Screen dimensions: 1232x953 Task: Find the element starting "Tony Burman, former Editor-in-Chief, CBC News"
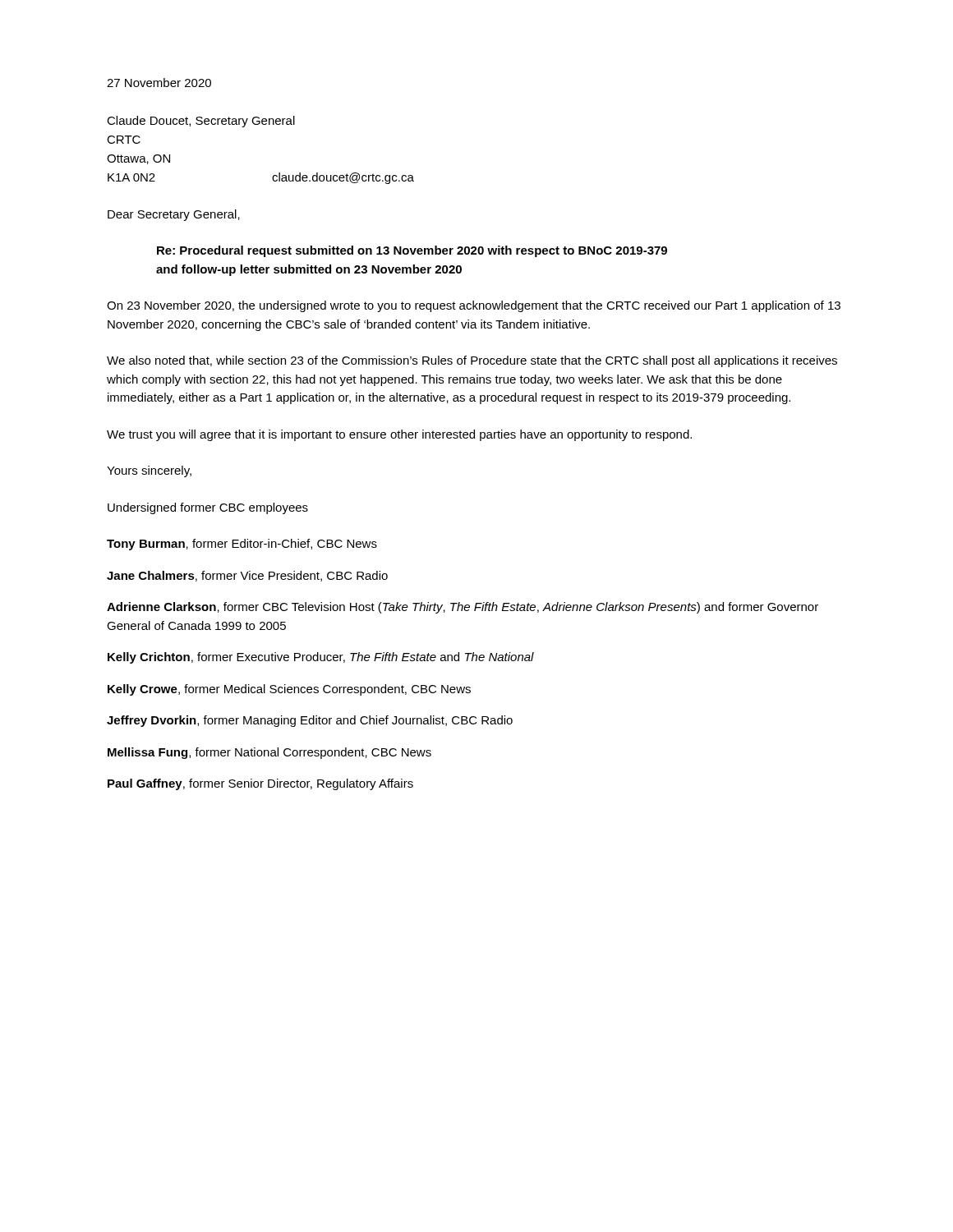(x=242, y=545)
